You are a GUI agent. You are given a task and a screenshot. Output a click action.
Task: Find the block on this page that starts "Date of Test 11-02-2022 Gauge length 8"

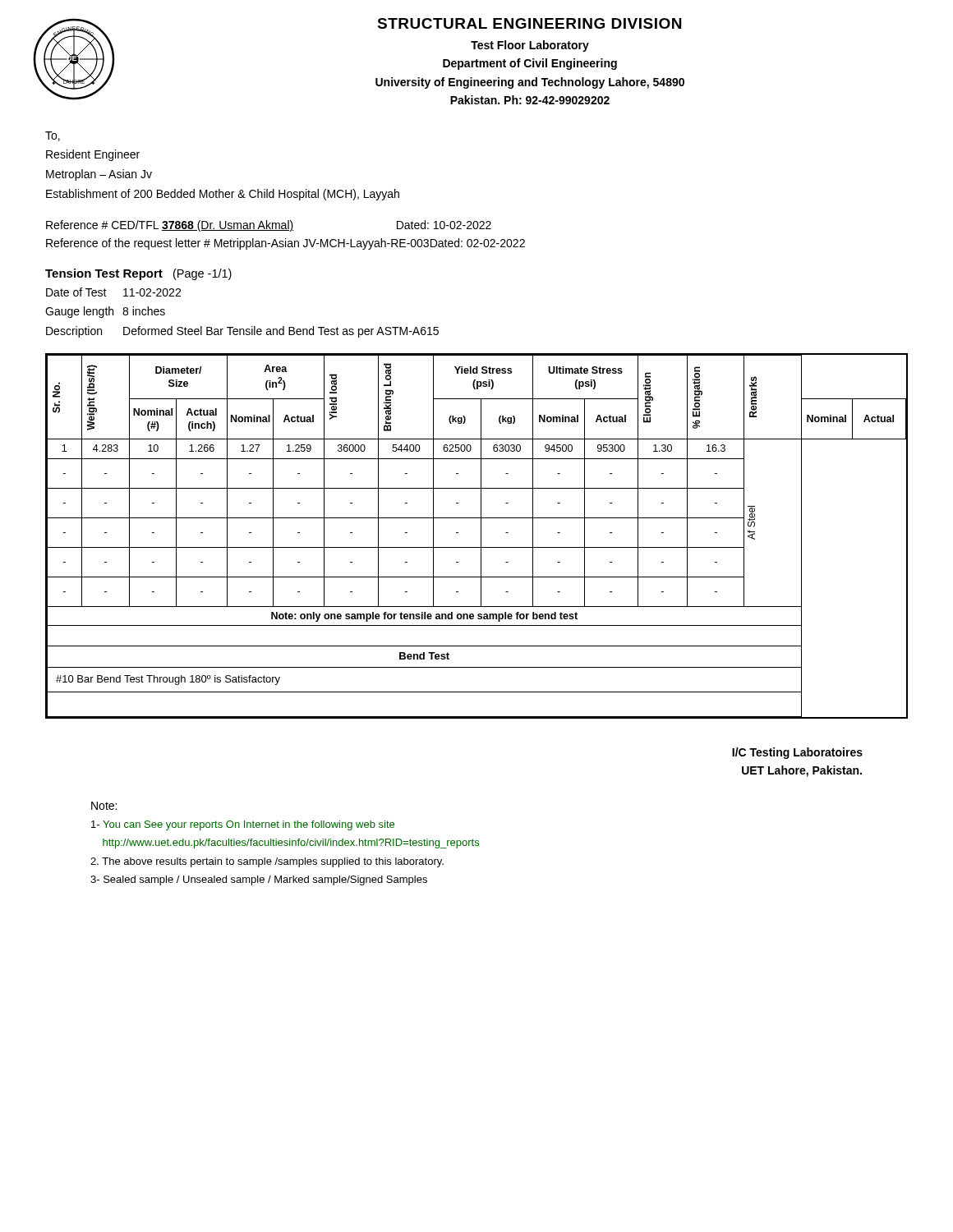(x=78, y=292)
